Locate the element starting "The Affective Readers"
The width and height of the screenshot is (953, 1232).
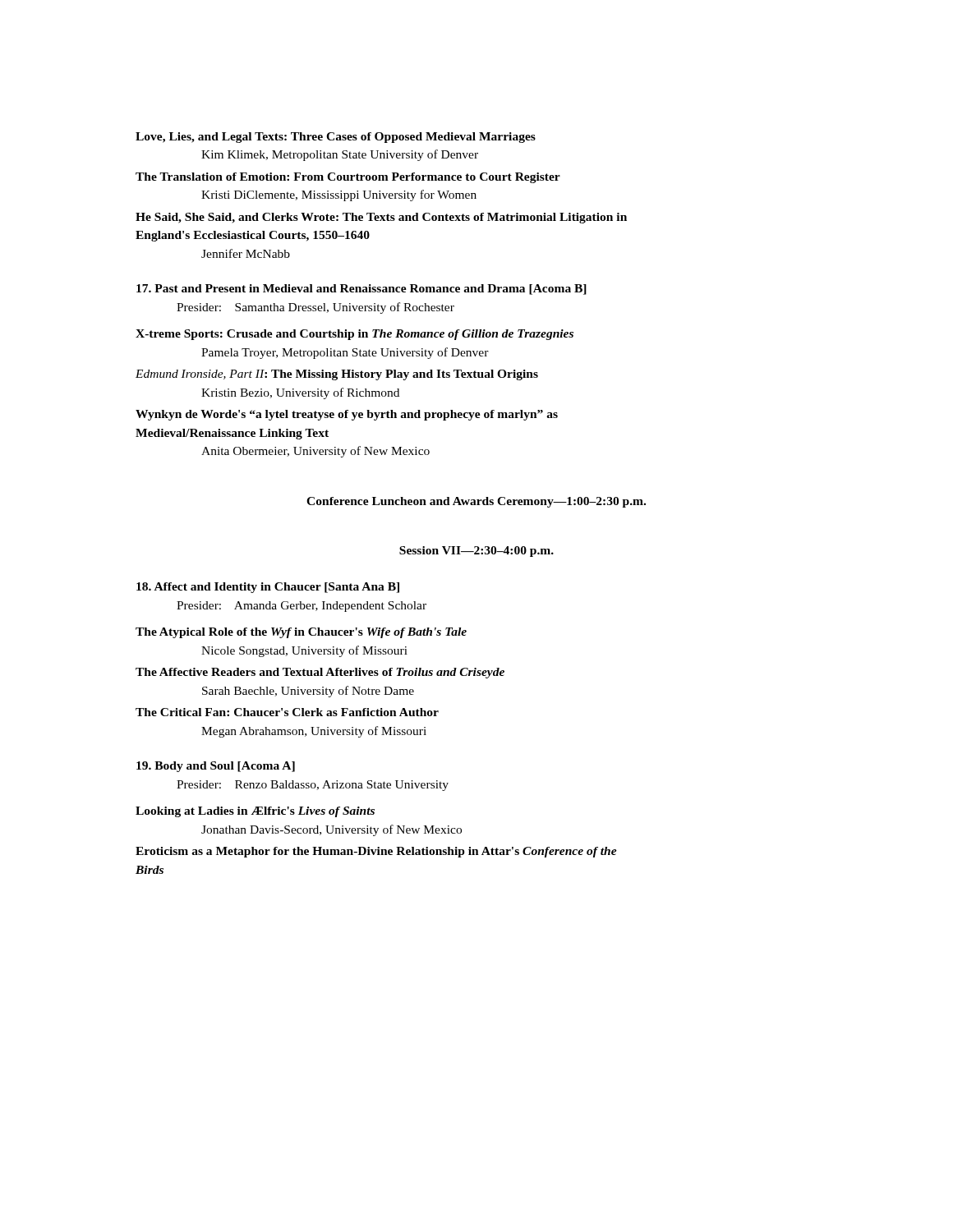476,682
